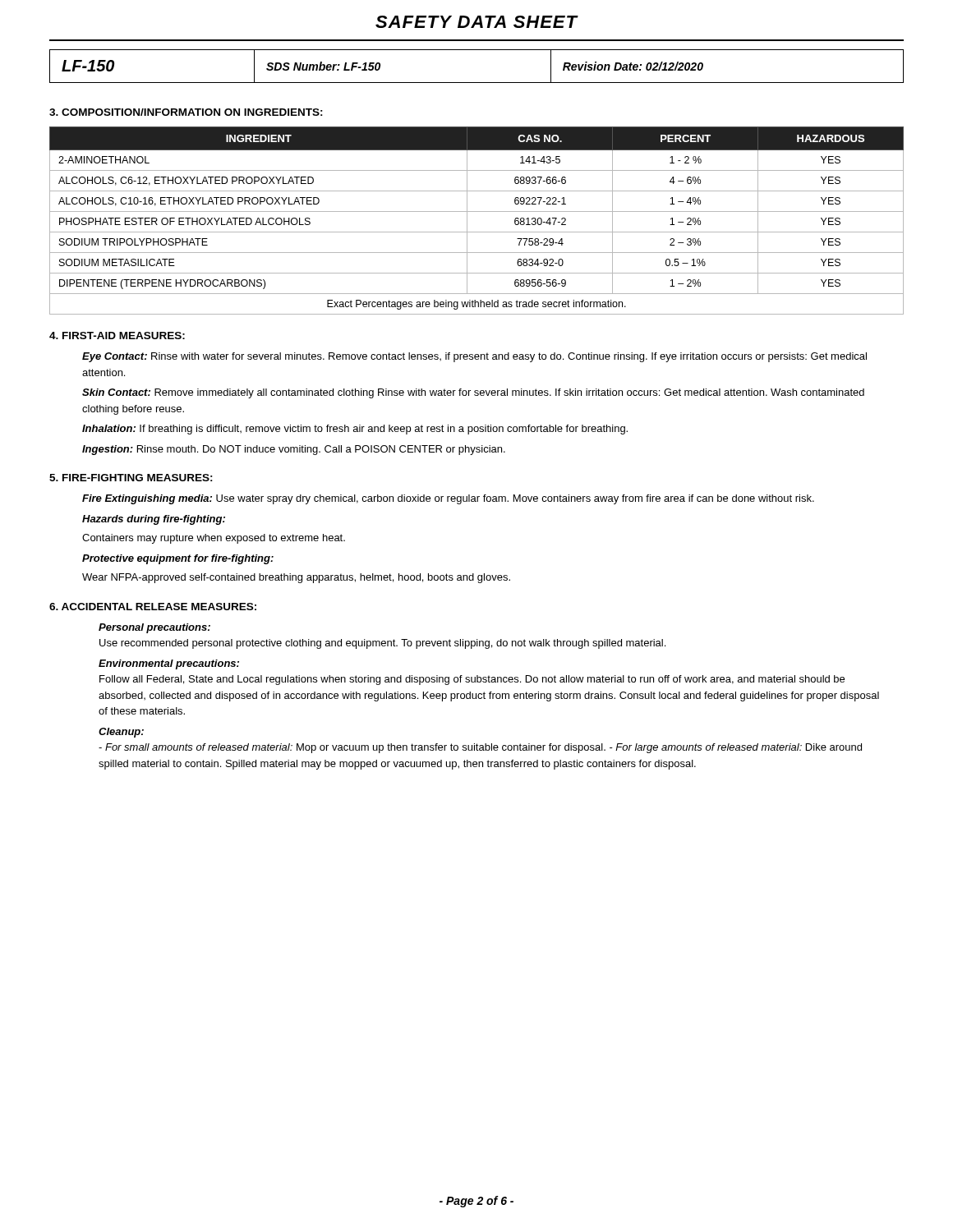The width and height of the screenshot is (953, 1232).
Task: Find the text block that says "Wear NFPA-approved self-contained breathing apparatus, helmet, hood,"
Action: (x=297, y=577)
